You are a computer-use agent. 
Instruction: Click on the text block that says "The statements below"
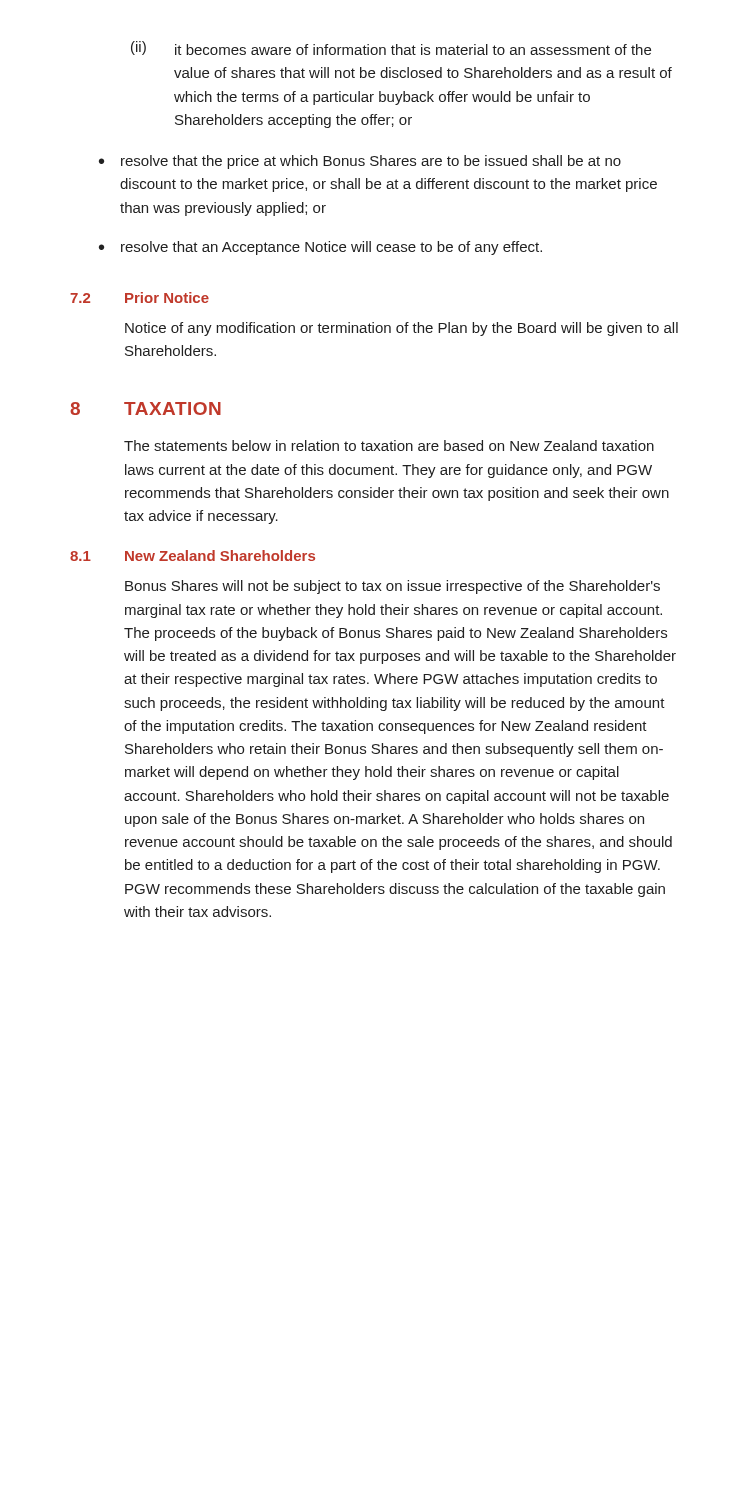click(x=397, y=481)
